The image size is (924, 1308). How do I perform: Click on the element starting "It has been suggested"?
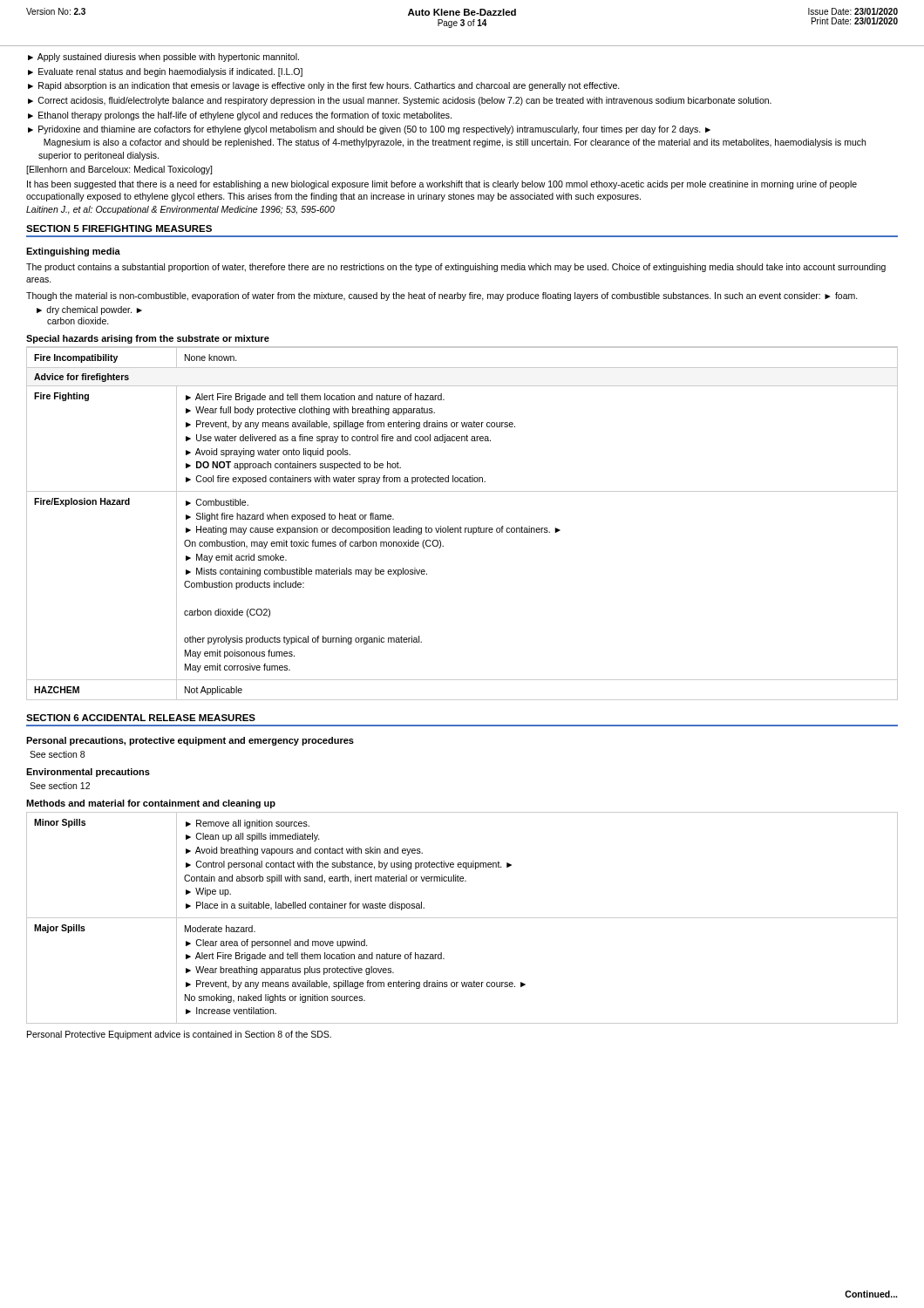[x=442, y=196]
